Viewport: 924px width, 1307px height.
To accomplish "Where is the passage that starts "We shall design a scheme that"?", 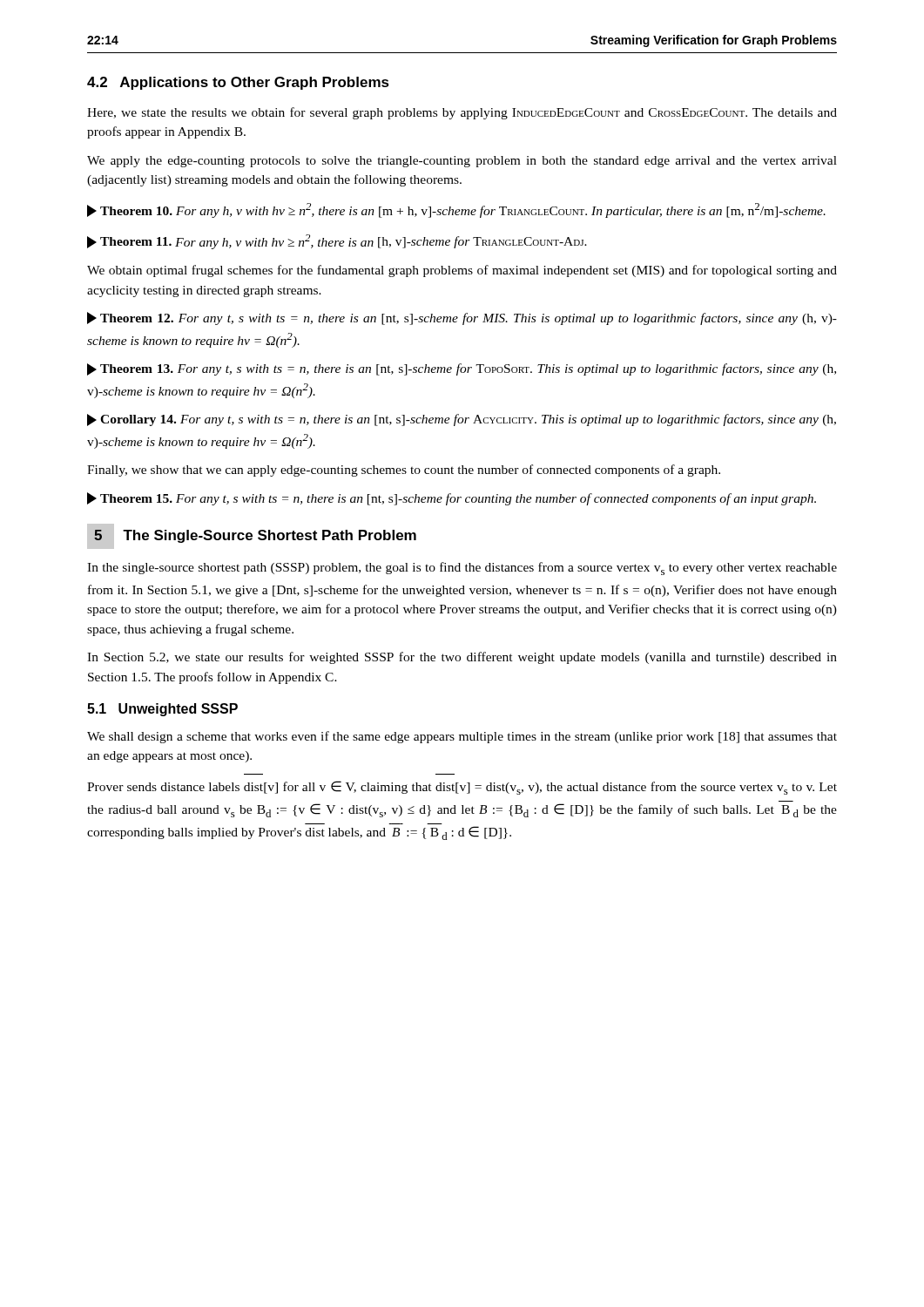I will click(x=462, y=746).
